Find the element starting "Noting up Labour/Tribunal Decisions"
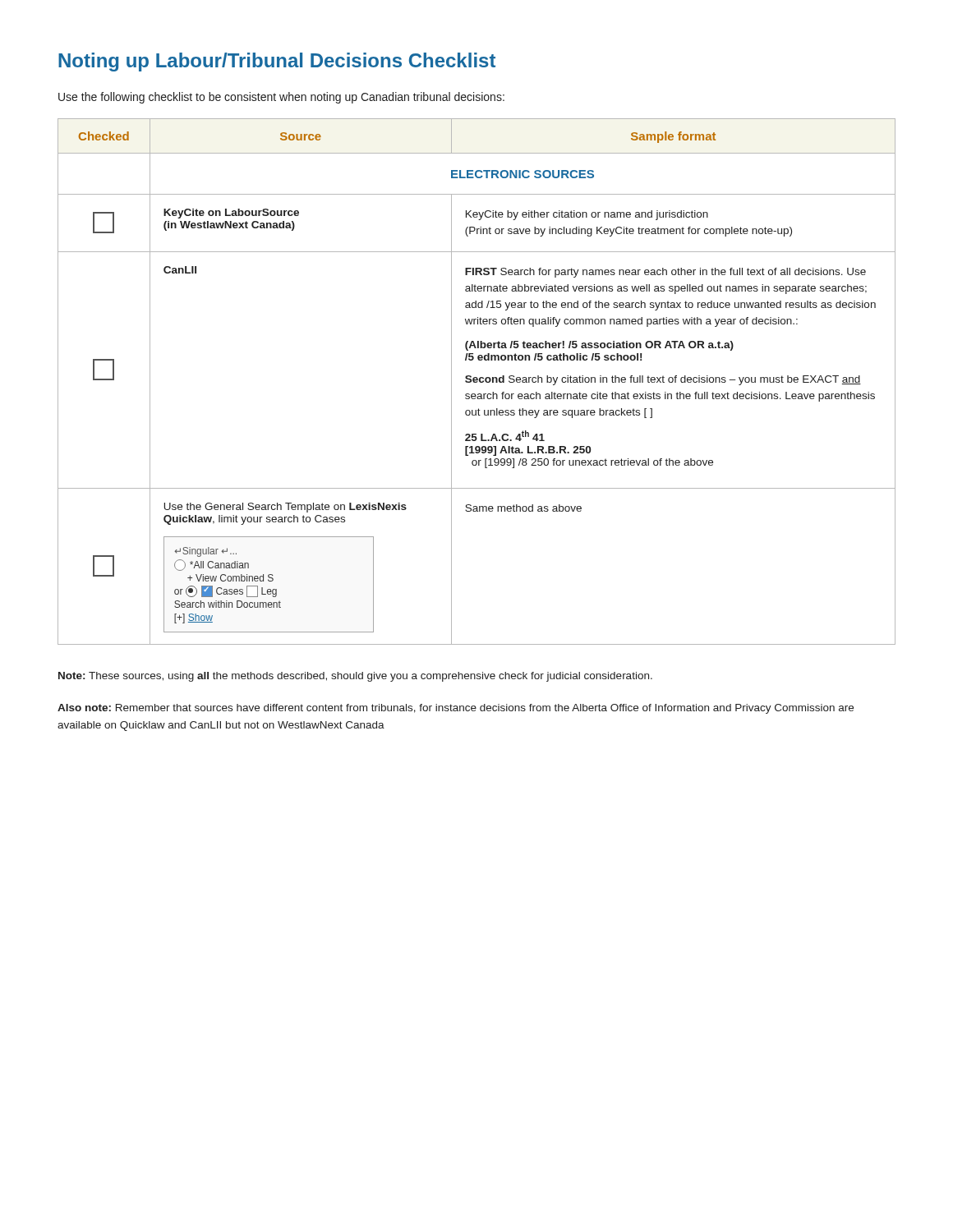This screenshot has width=953, height=1232. 277,60
